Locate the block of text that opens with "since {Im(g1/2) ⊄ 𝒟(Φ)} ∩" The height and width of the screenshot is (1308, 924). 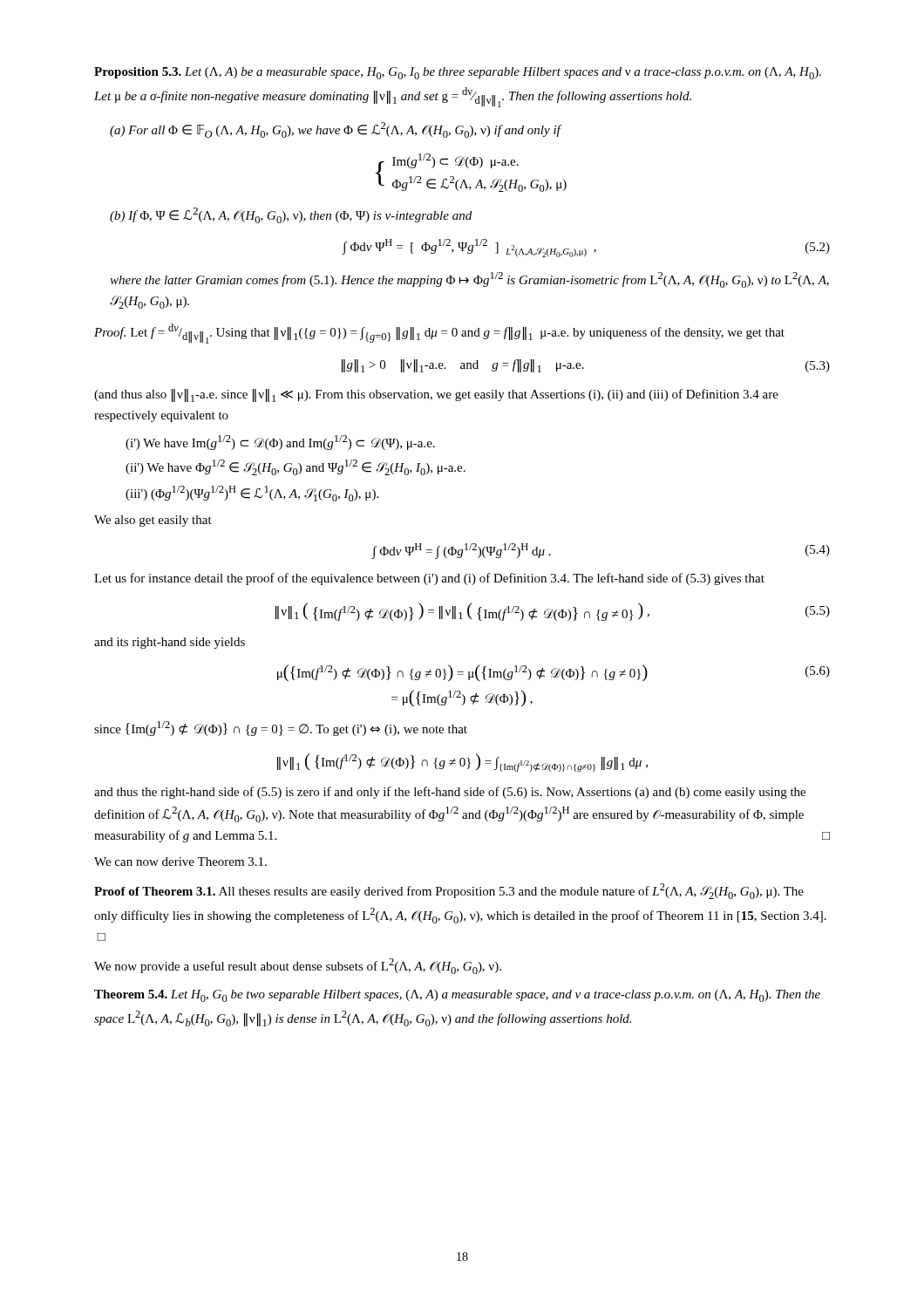[281, 727]
